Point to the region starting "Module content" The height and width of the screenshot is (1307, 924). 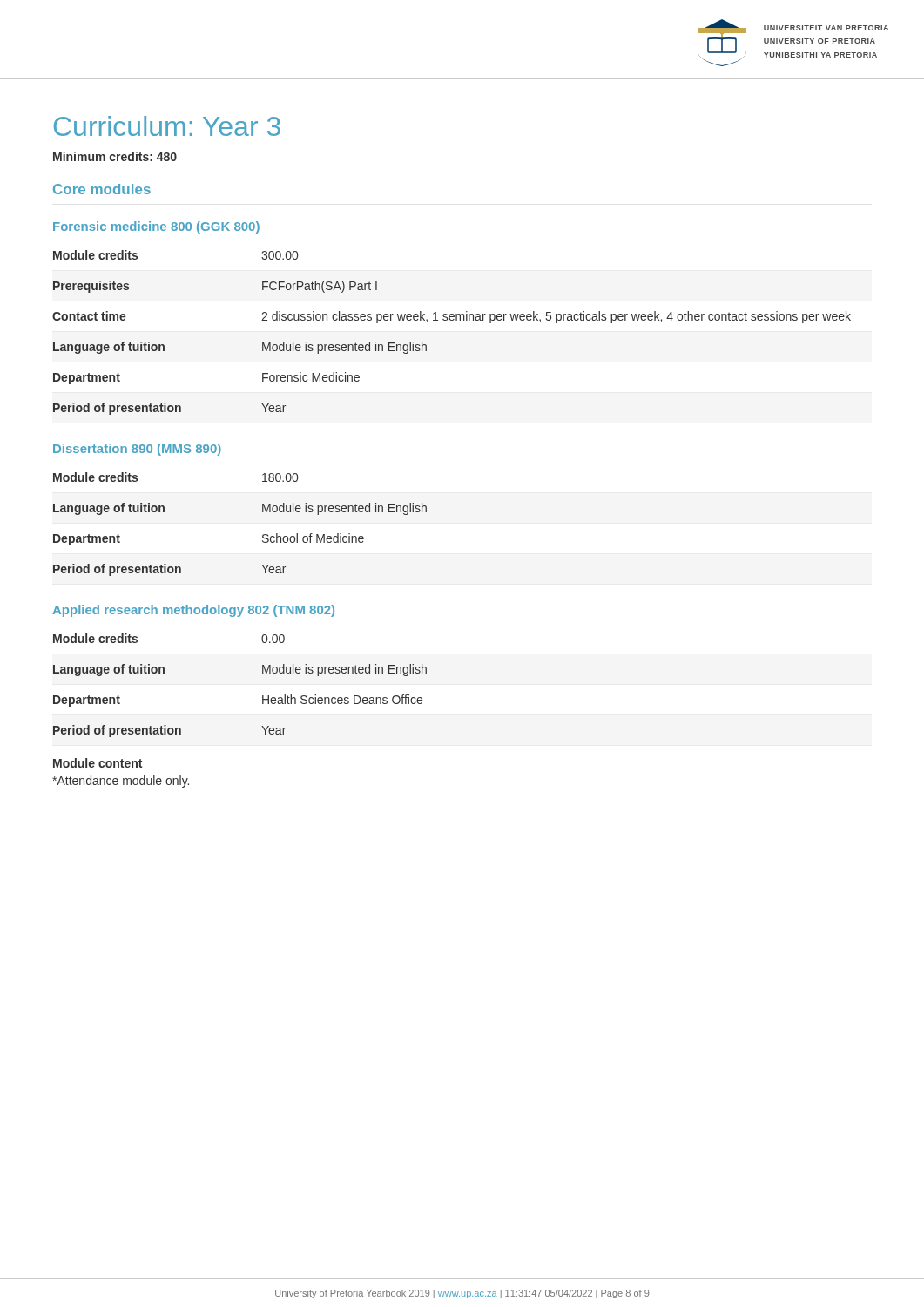pyautogui.click(x=97, y=763)
